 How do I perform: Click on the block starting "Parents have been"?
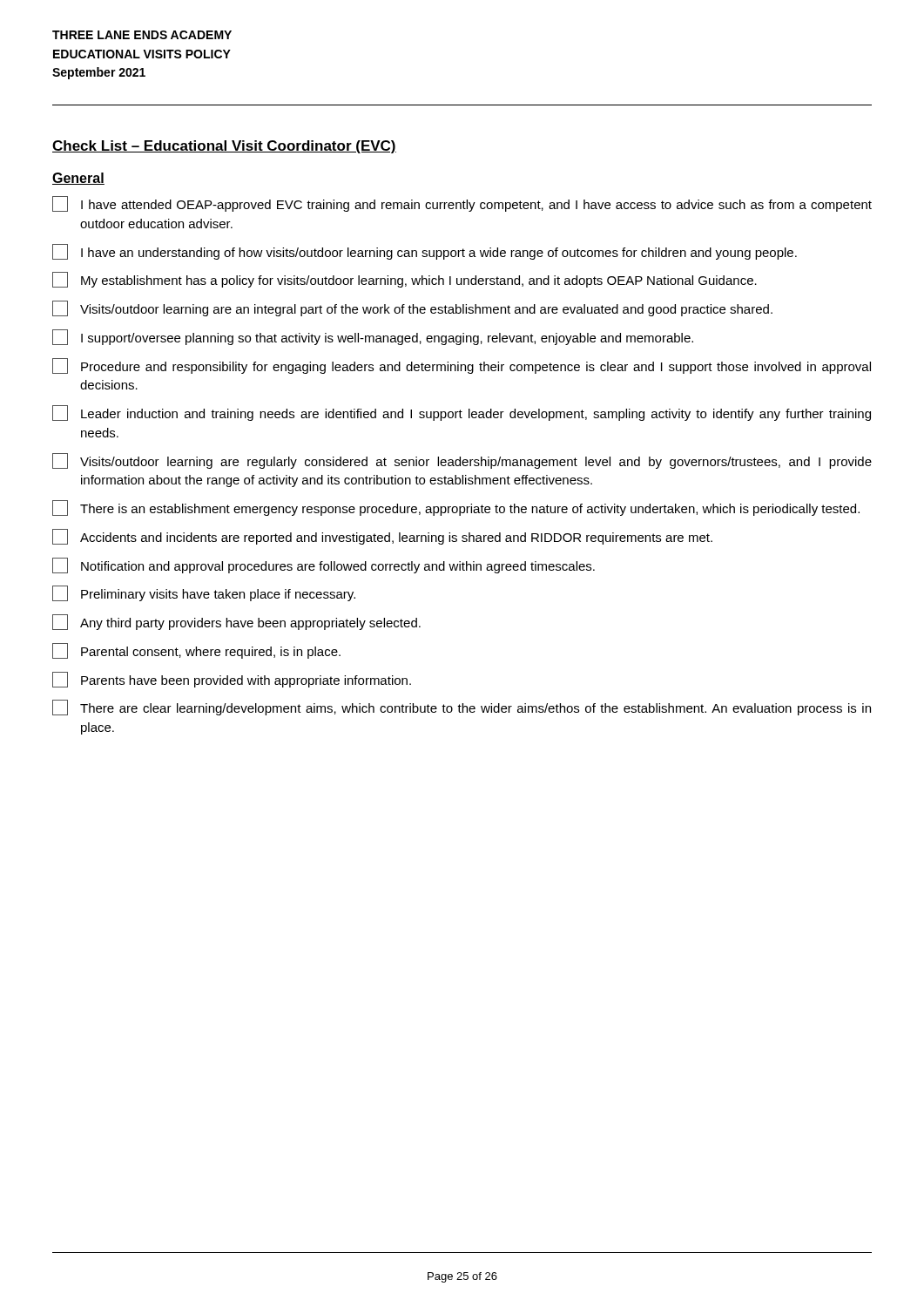(232, 680)
